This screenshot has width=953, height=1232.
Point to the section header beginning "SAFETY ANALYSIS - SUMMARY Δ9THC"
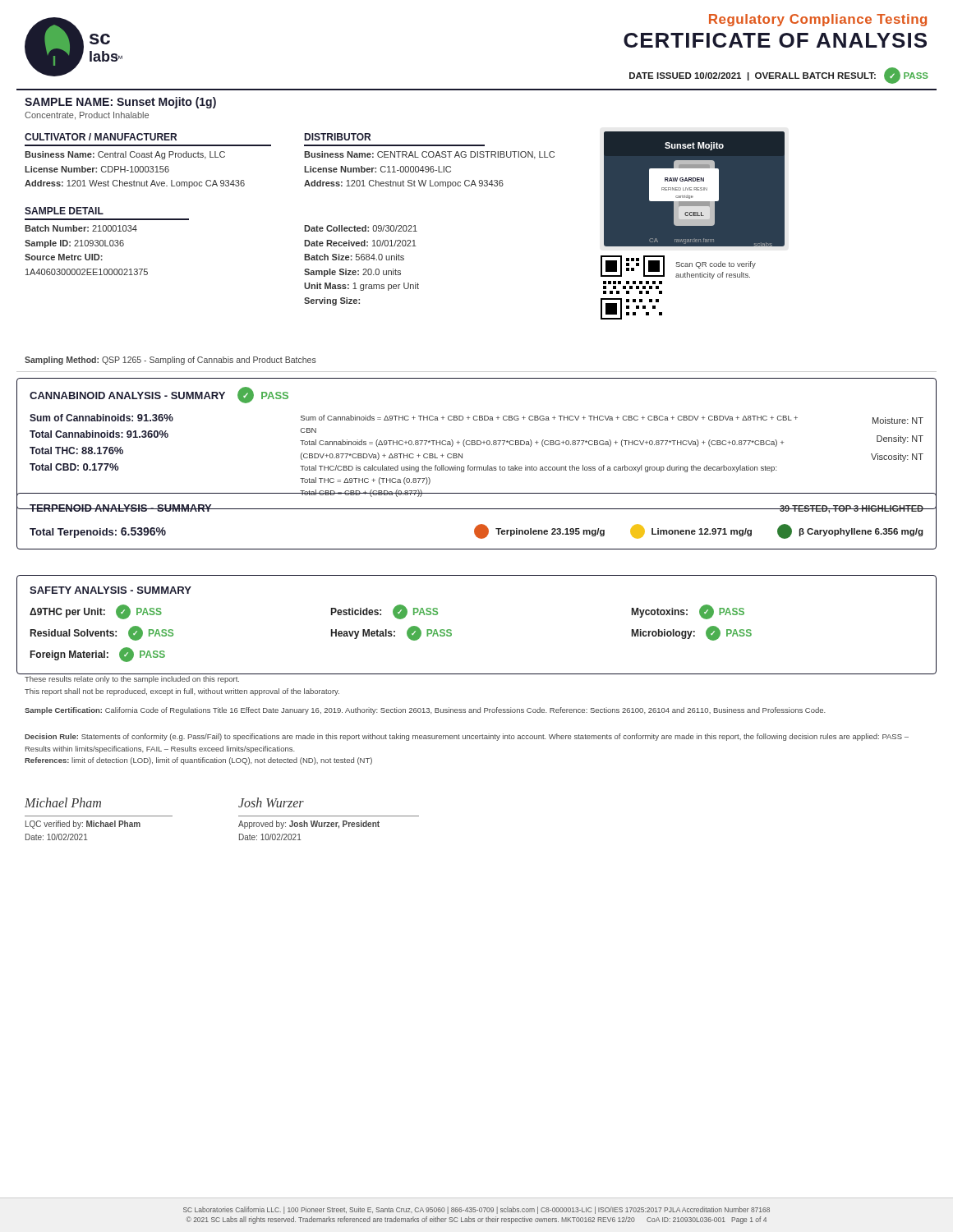(x=476, y=625)
